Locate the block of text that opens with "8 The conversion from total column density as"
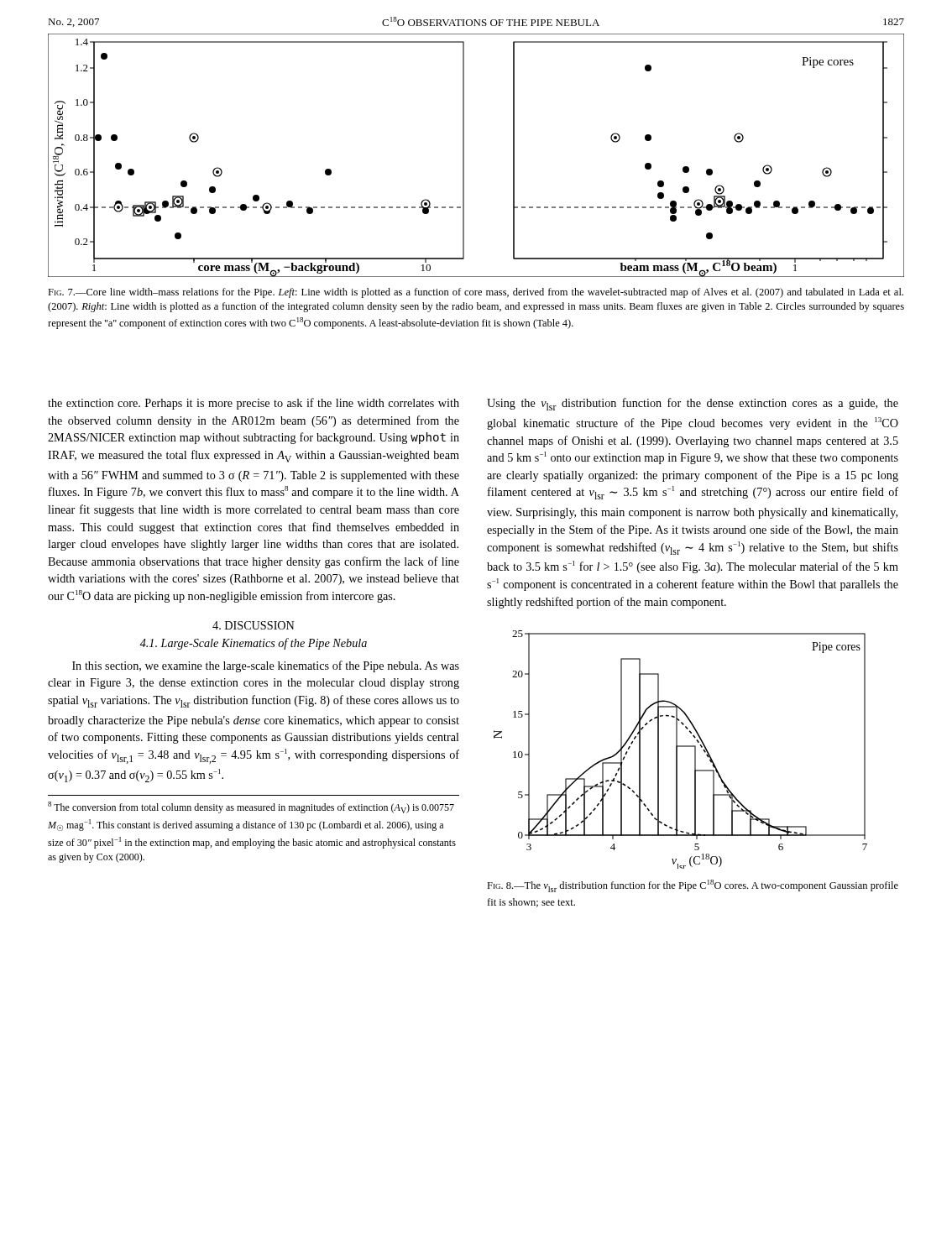This screenshot has height=1259, width=952. pos(254,829)
